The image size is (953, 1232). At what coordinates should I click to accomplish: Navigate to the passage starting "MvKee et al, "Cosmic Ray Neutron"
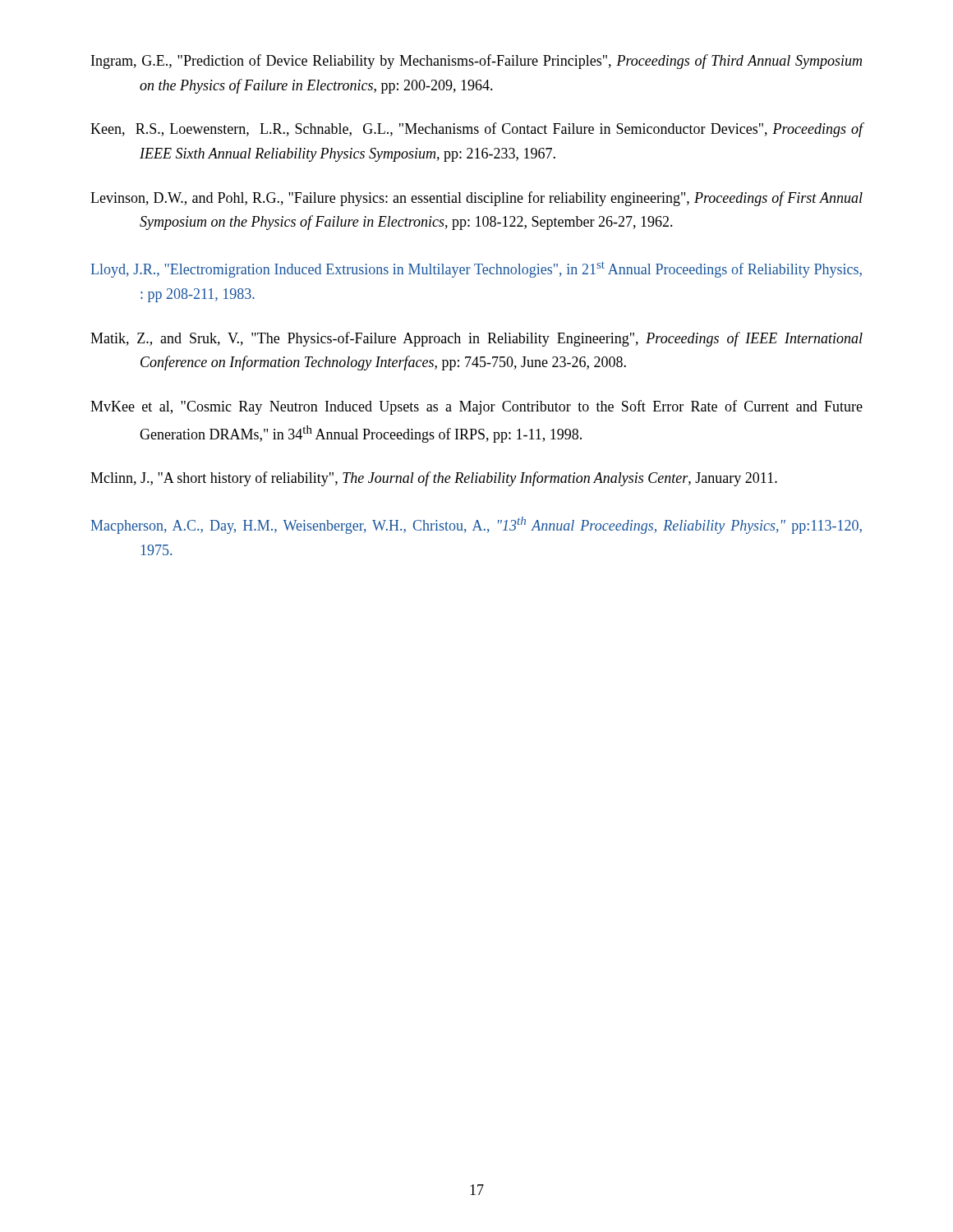point(476,420)
